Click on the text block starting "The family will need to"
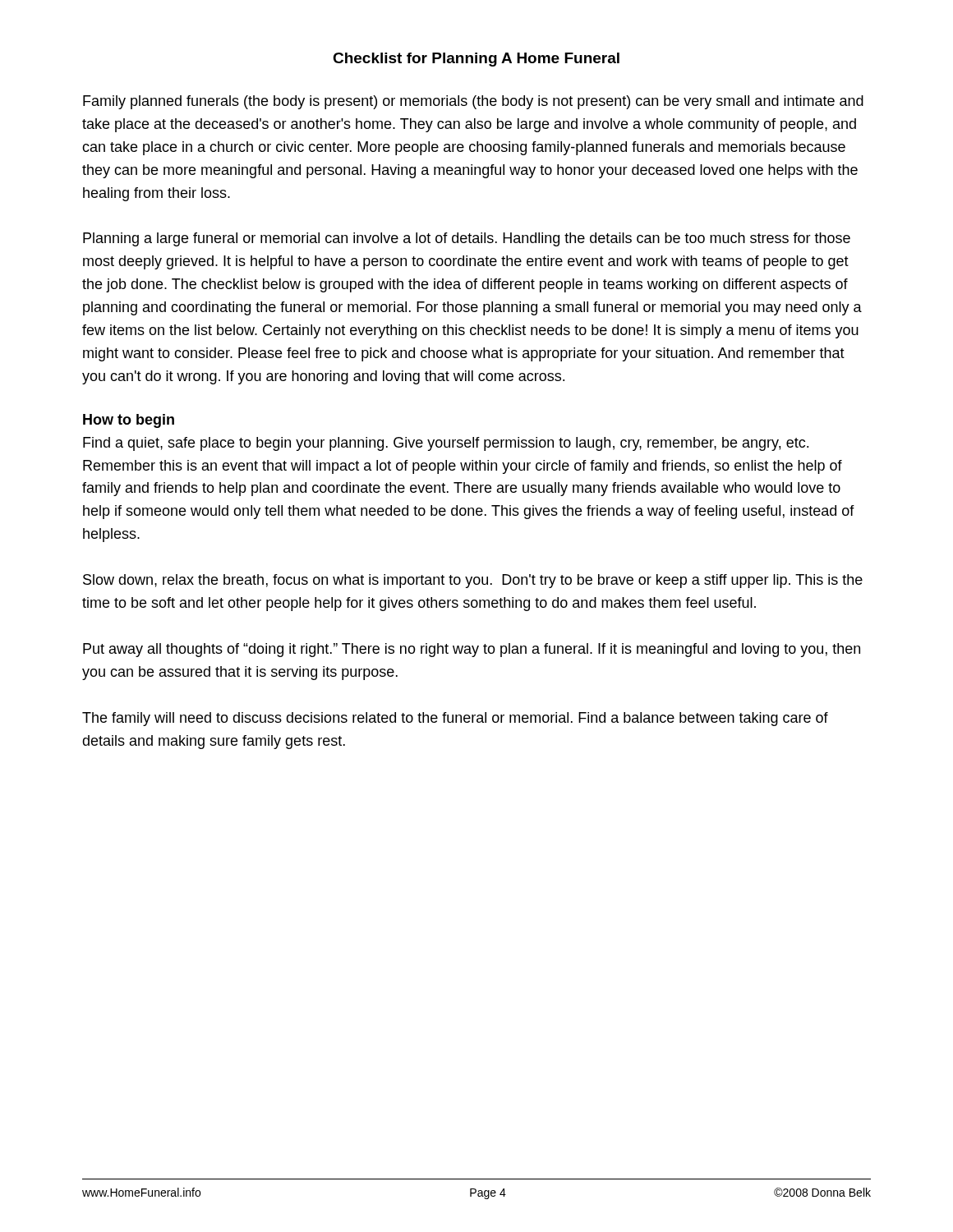953x1232 pixels. (x=455, y=729)
